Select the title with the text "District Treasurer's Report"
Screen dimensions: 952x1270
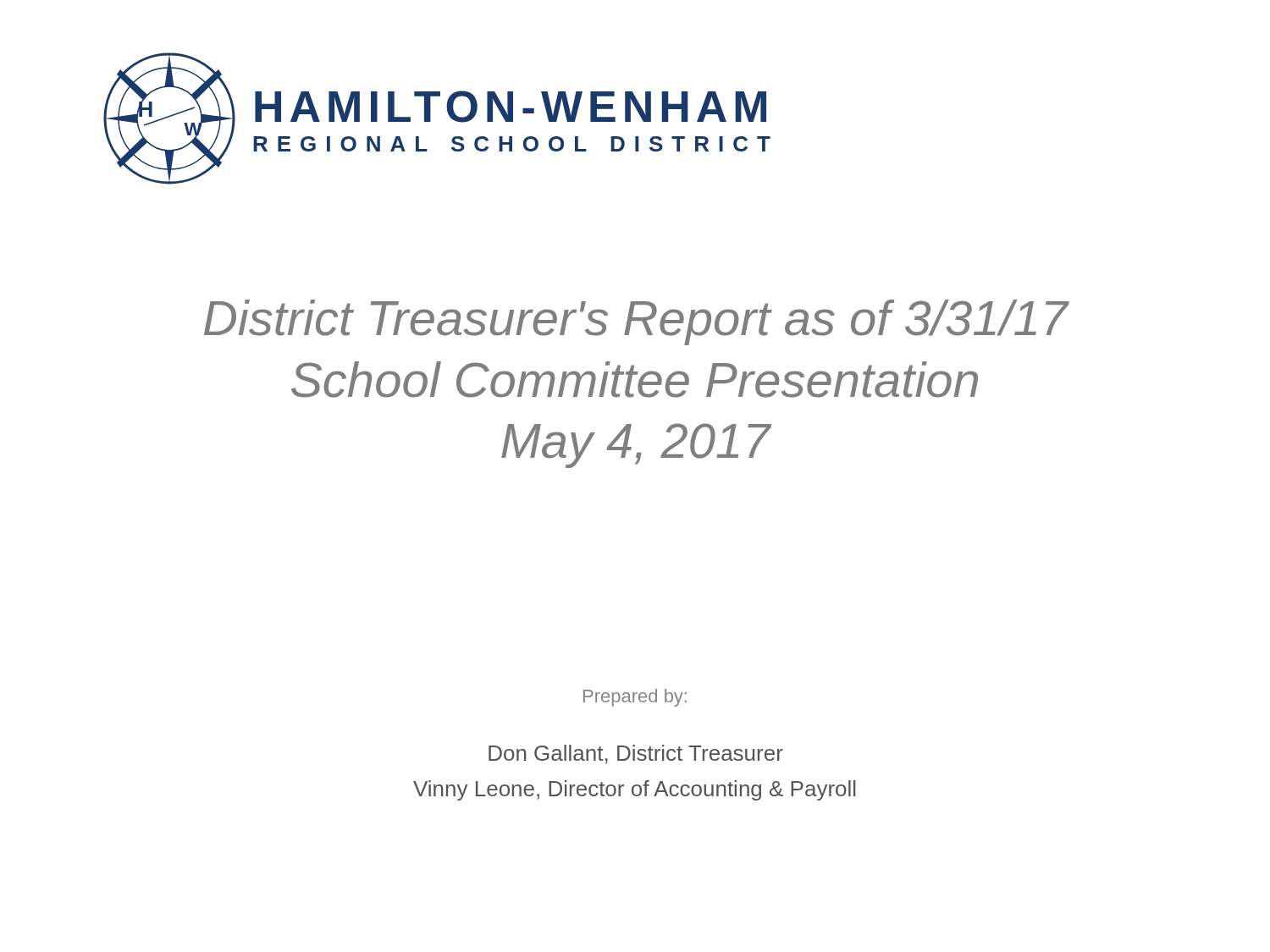click(x=635, y=380)
